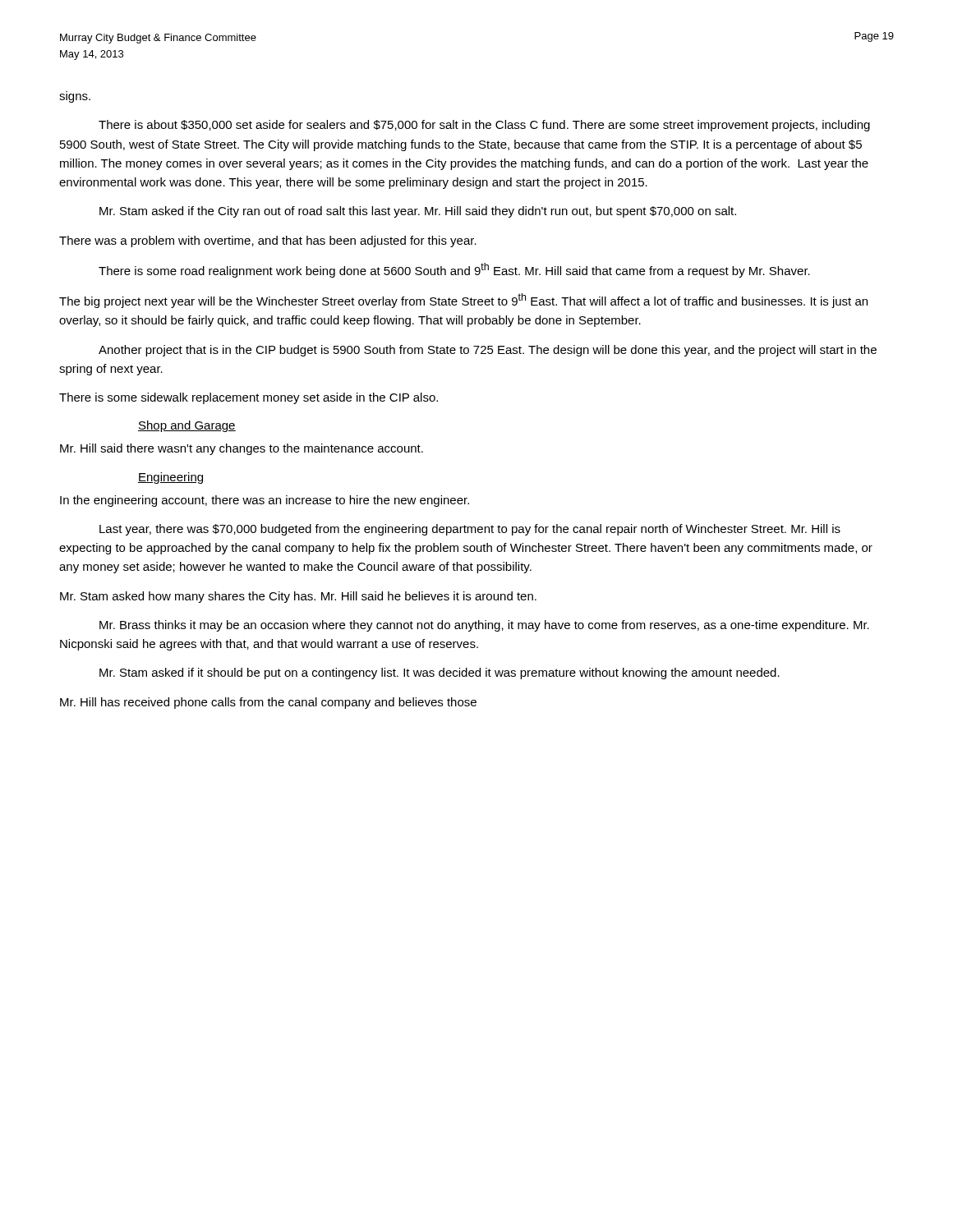Select the text block that reads "There is some road realignment"
The height and width of the screenshot is (1232, 953).
(476, 270)
